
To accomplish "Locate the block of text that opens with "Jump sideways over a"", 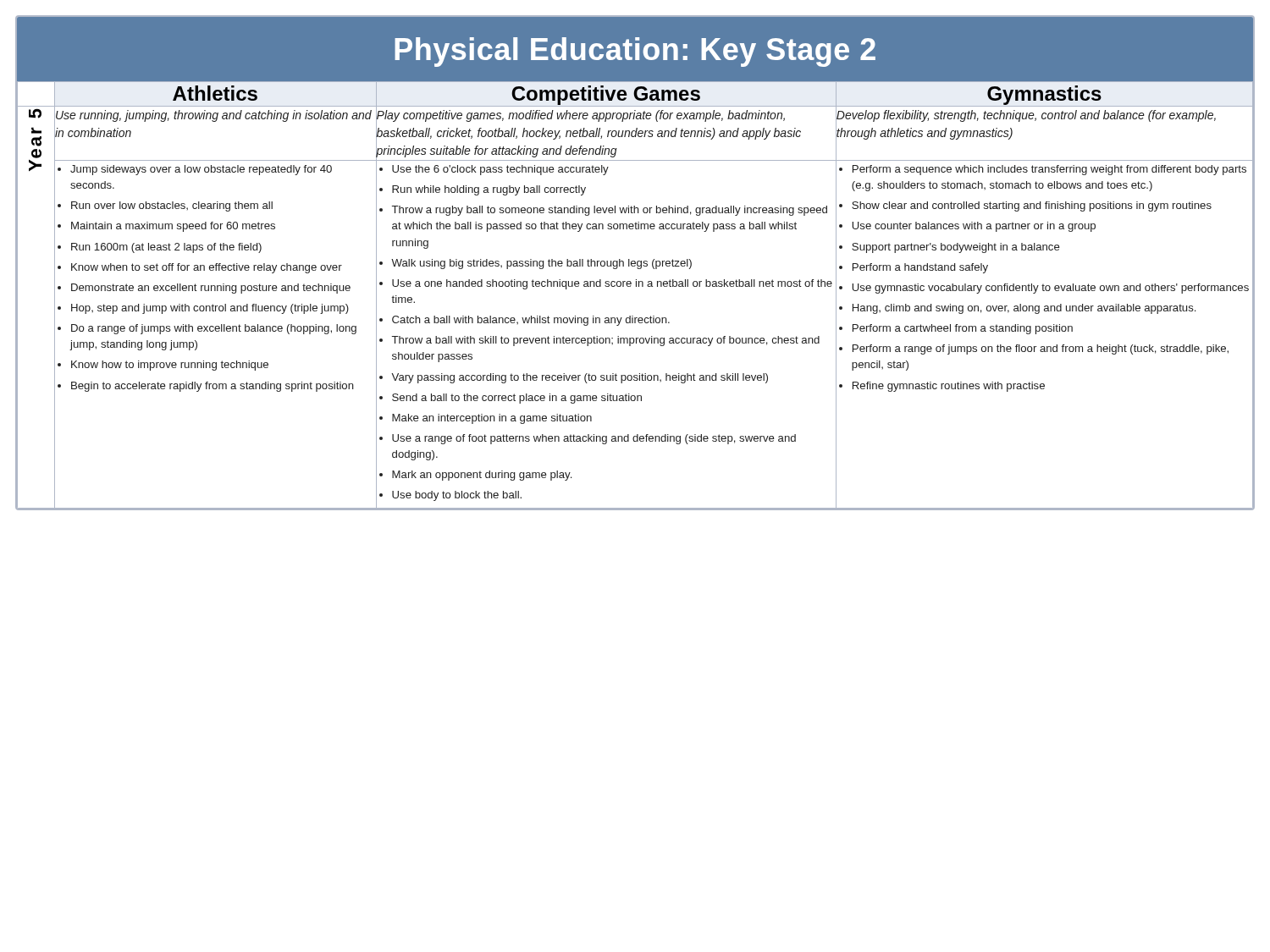I will pyautogui.click(x=215, y=277).
